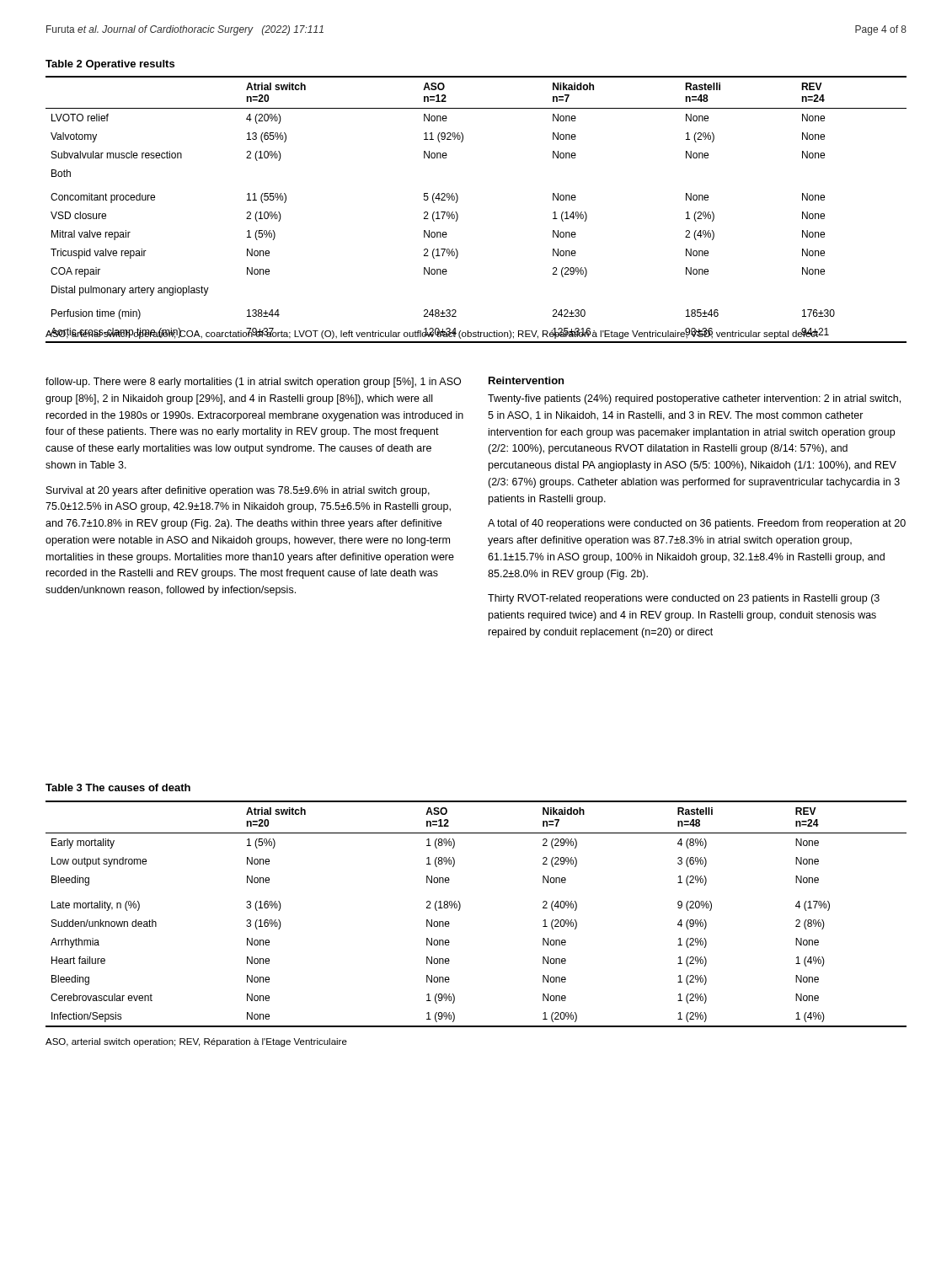This screenshot has width=952, height=1264.
Task: Locate the text block containing "A total of 40 reoperations were"
Action: [697, 548]
